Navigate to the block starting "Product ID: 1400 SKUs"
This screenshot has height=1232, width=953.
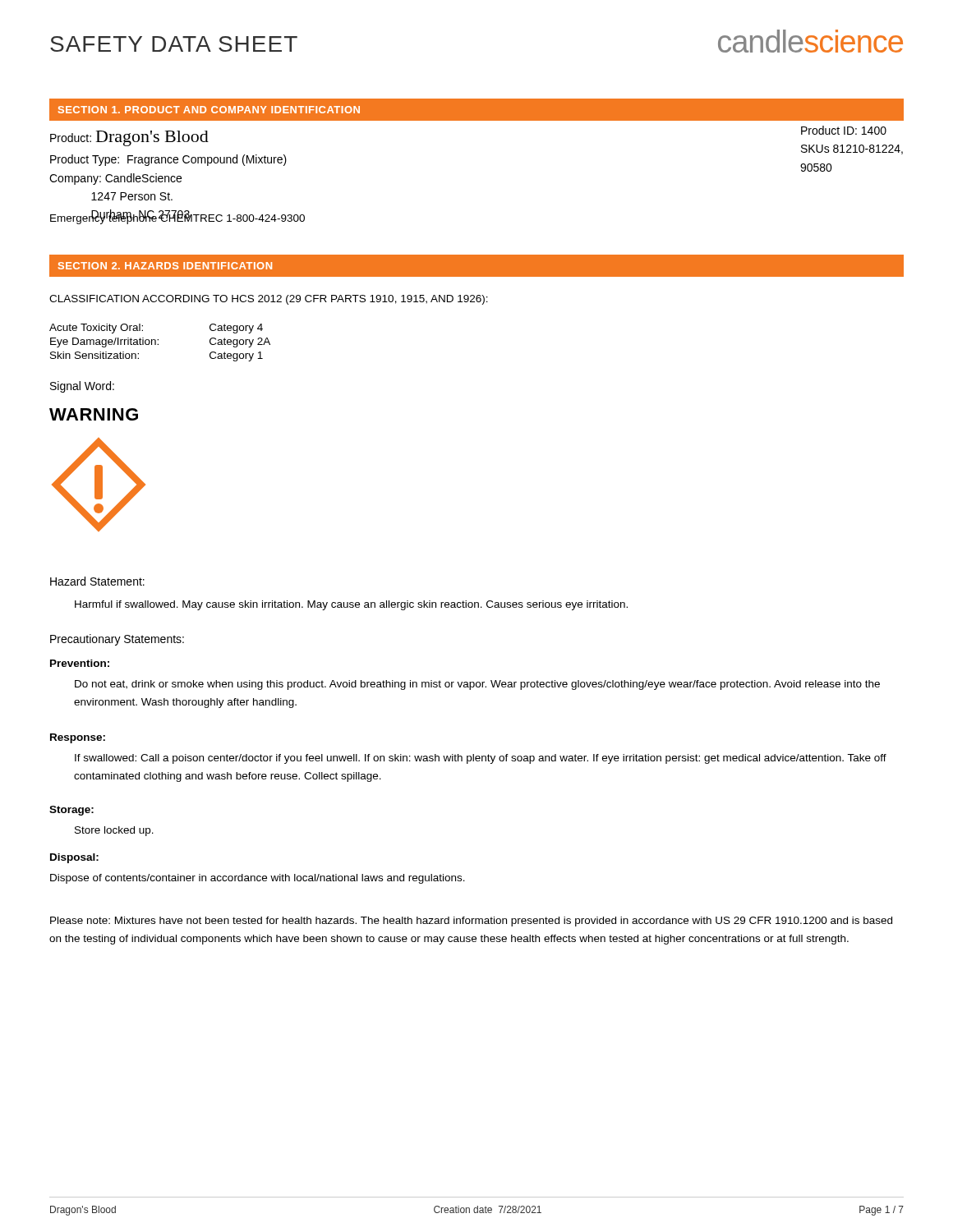point(852,149)
